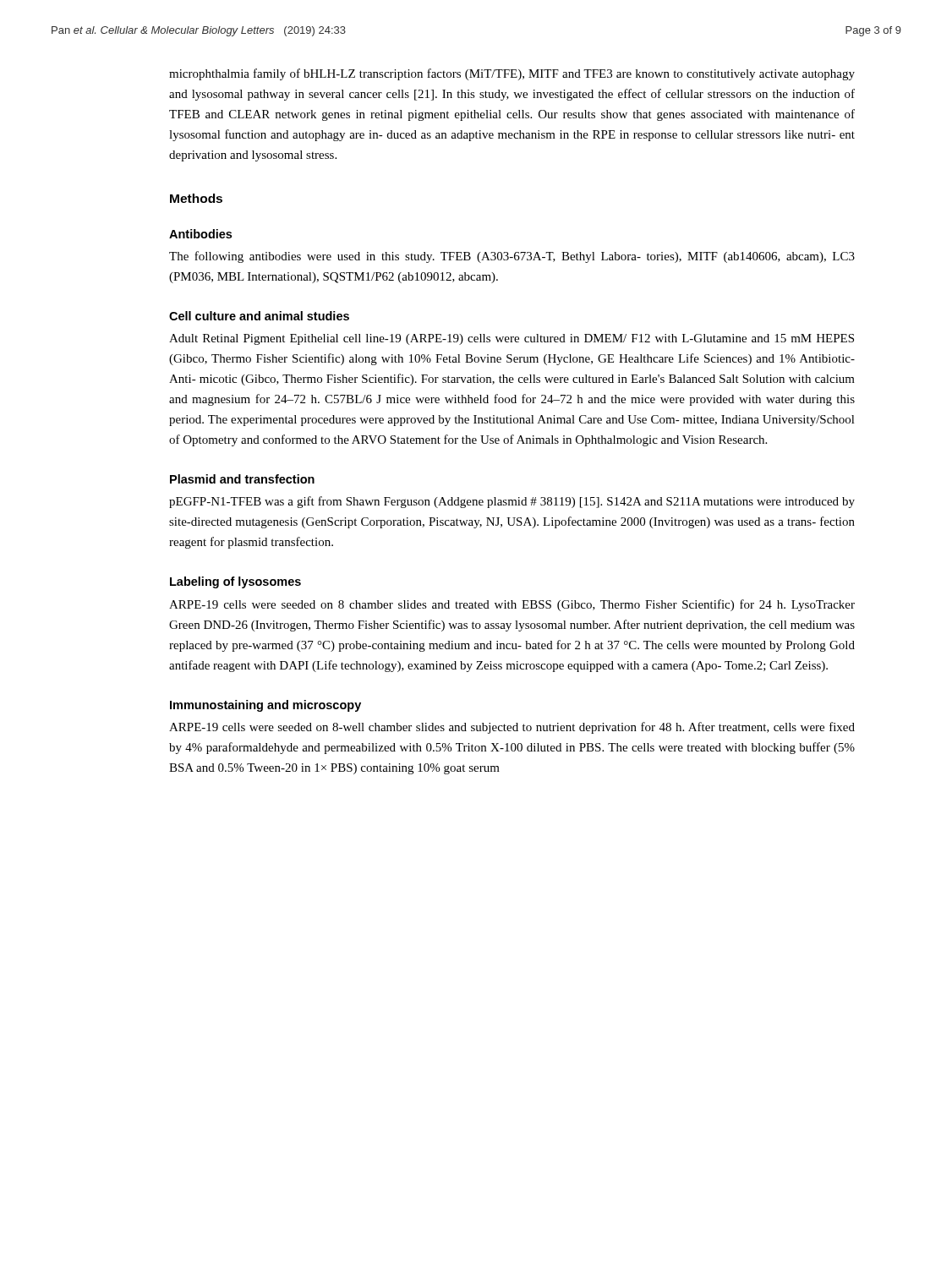This screenshot has height=1268, width=952.
Task: Select the text starting "ARPE-19 cells were seeded on 8-well chamber slides"
Action: point(512,747)
